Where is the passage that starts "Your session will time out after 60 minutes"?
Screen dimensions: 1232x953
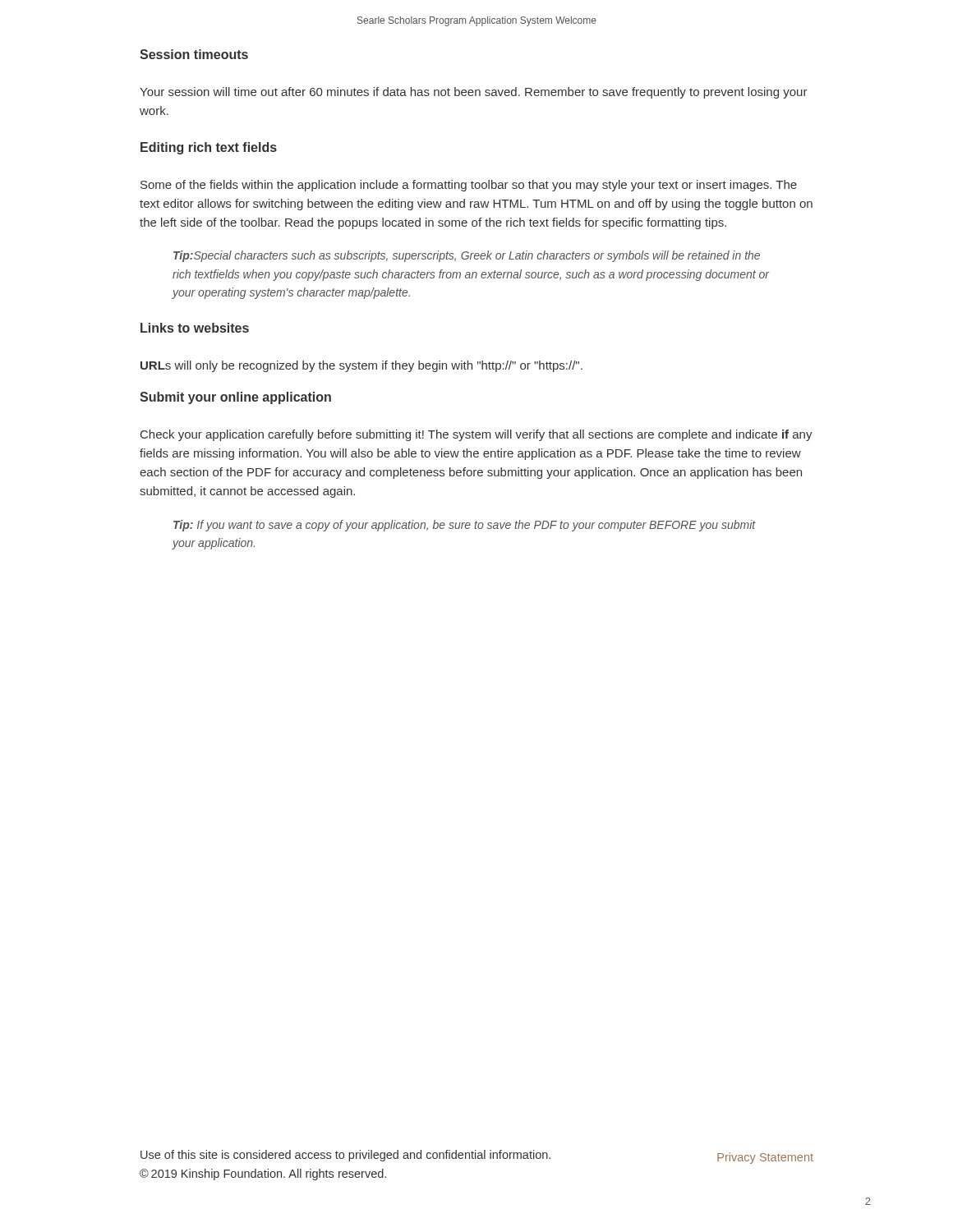tap(473, 101)
